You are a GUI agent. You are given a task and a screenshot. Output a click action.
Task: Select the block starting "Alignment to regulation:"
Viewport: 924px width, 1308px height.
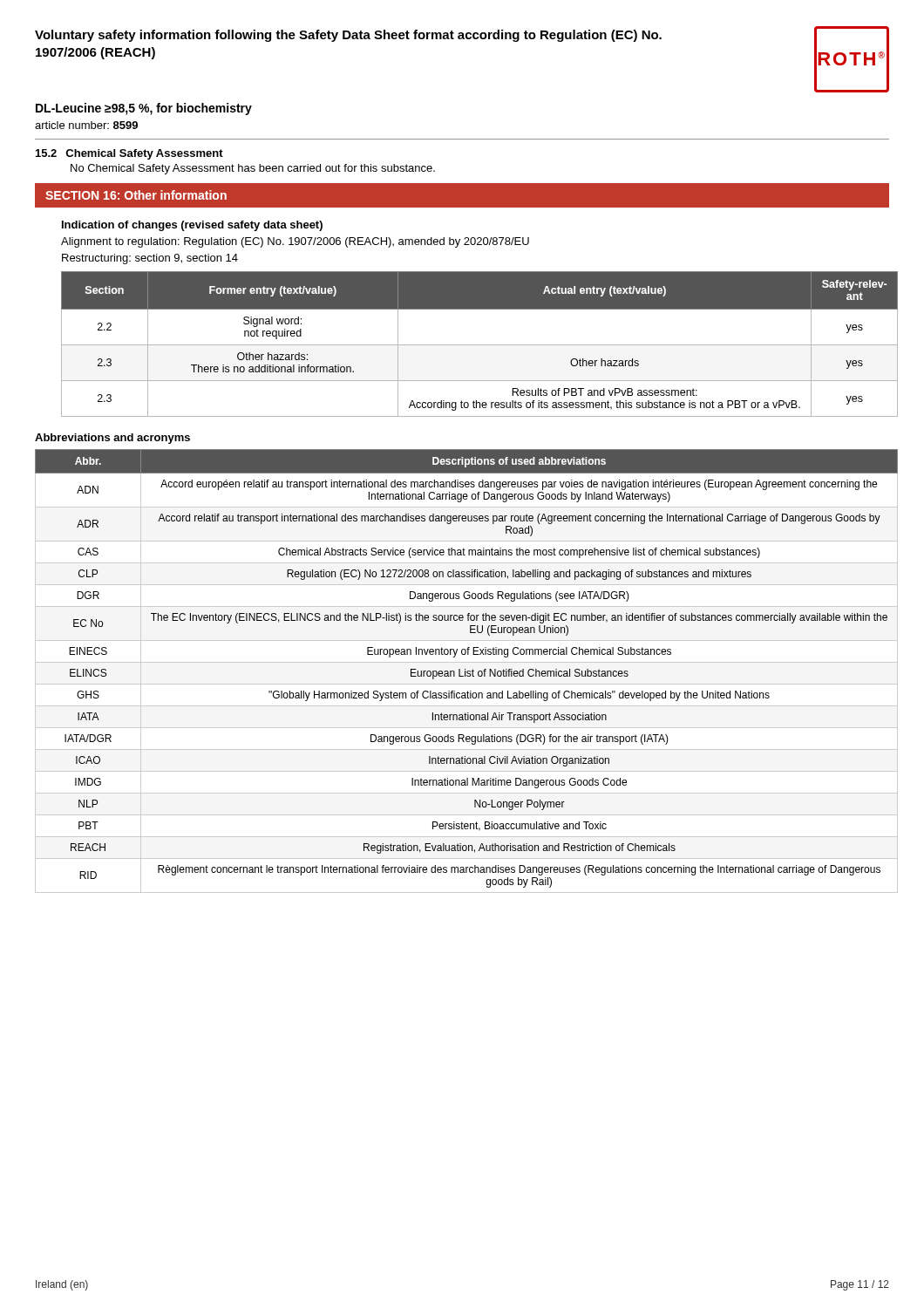(x=295, y=241)
